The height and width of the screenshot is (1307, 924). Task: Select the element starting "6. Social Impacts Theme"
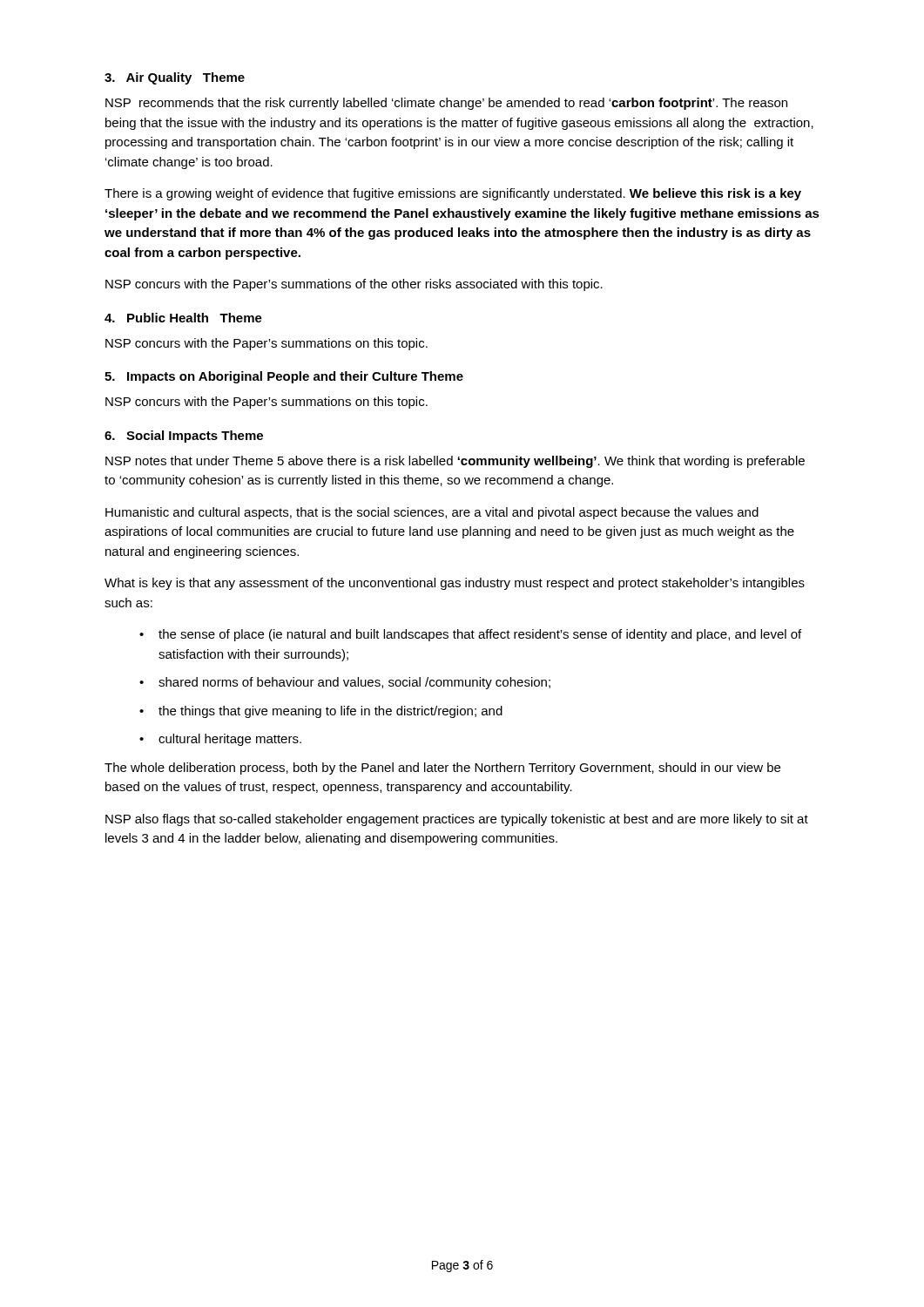point(184,435)
